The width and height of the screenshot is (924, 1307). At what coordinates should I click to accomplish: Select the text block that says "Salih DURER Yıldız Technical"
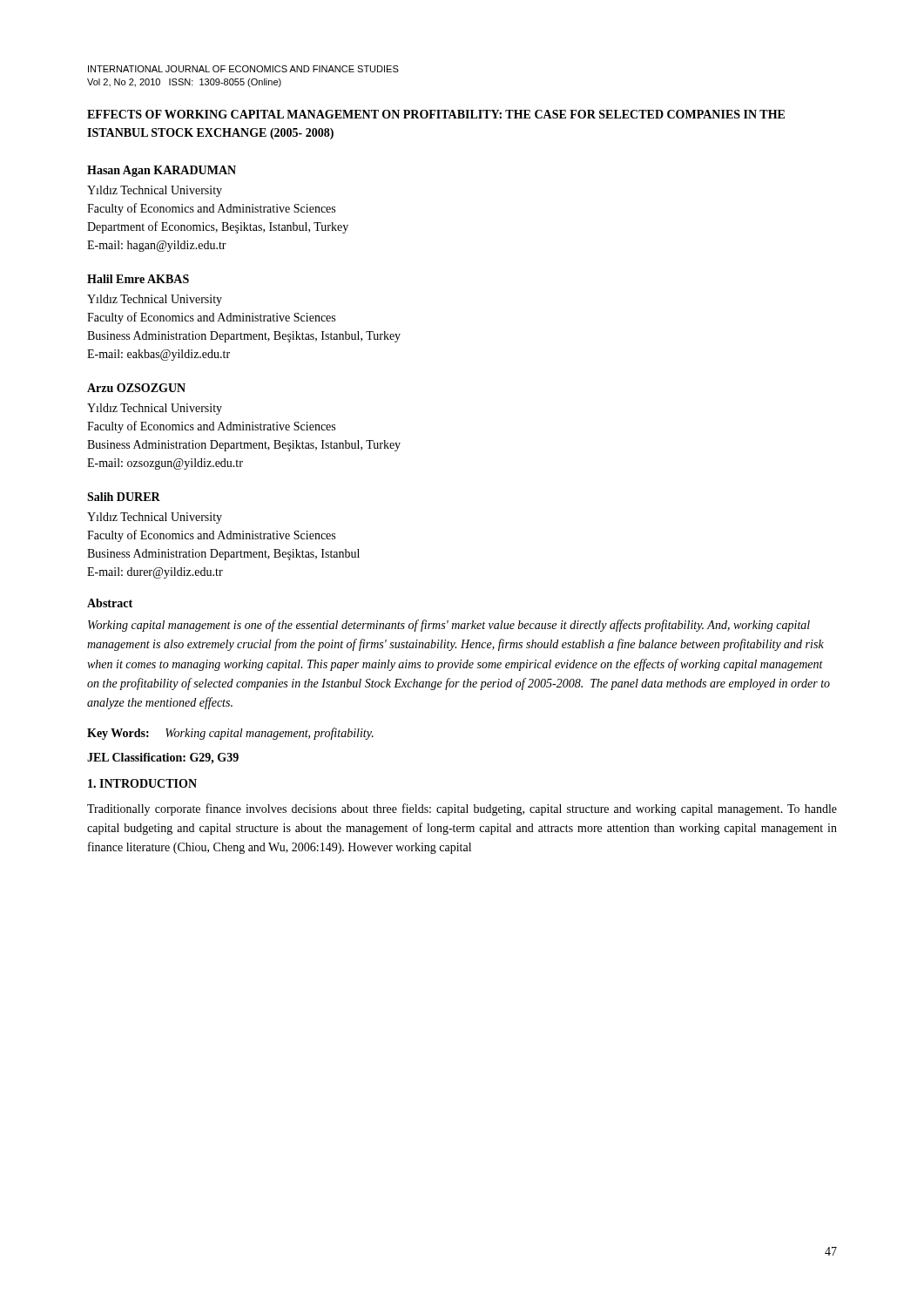124,497
